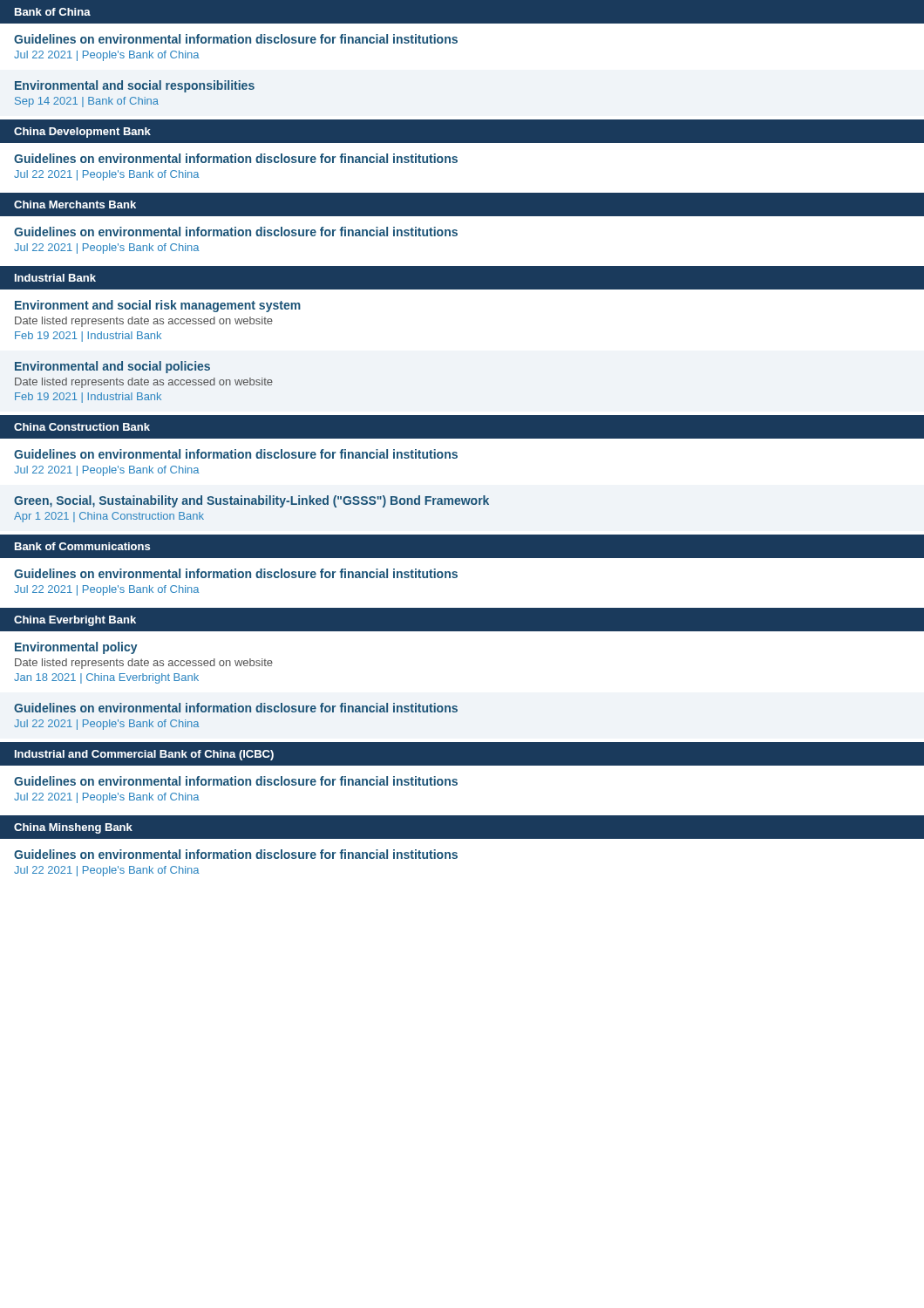The height and width of the screenshot is (1308, 924).
Task: Click on the element starting "Environment and social risk management system"
Action: 158,306
